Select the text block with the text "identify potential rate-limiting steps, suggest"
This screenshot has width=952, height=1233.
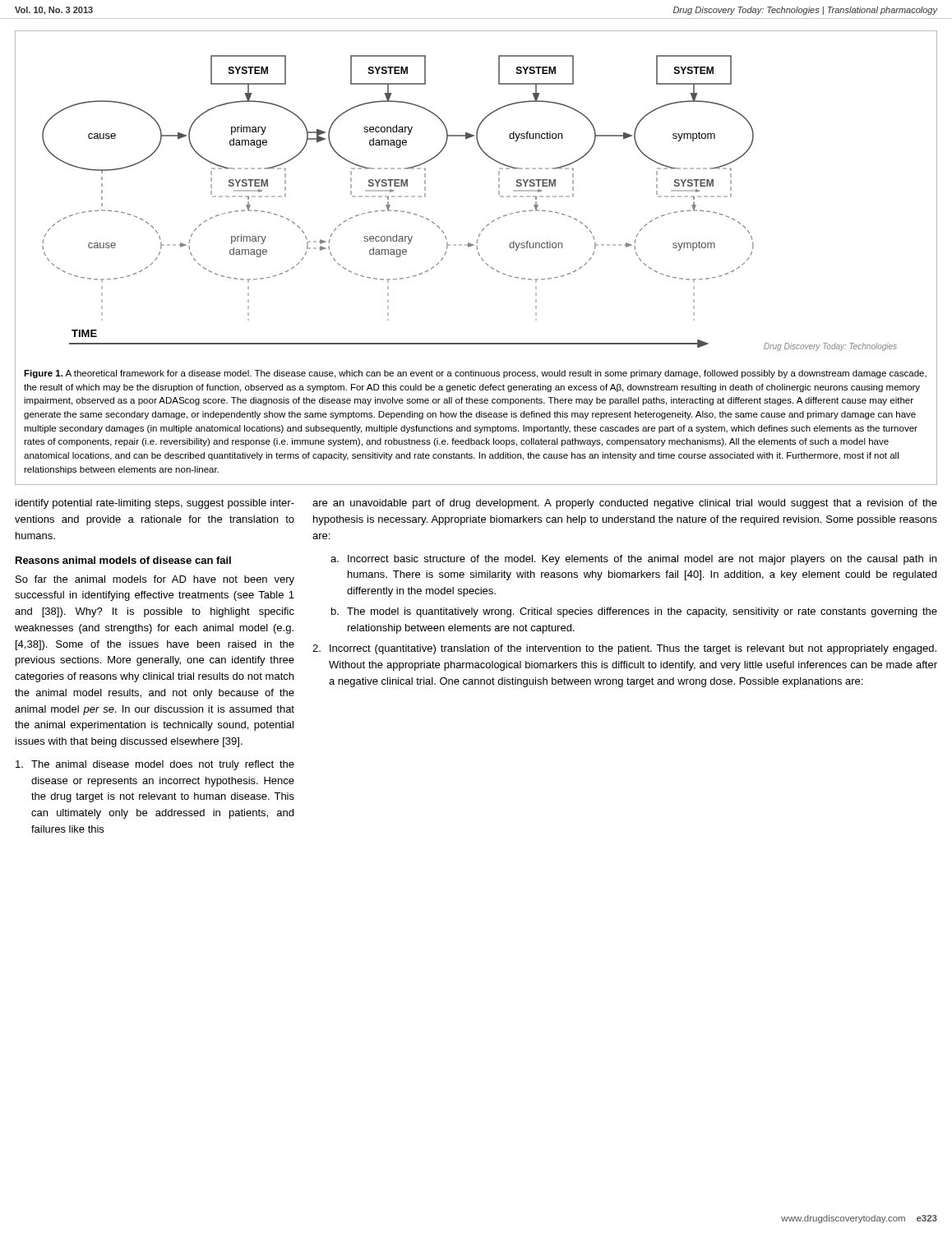click(155, 519)
